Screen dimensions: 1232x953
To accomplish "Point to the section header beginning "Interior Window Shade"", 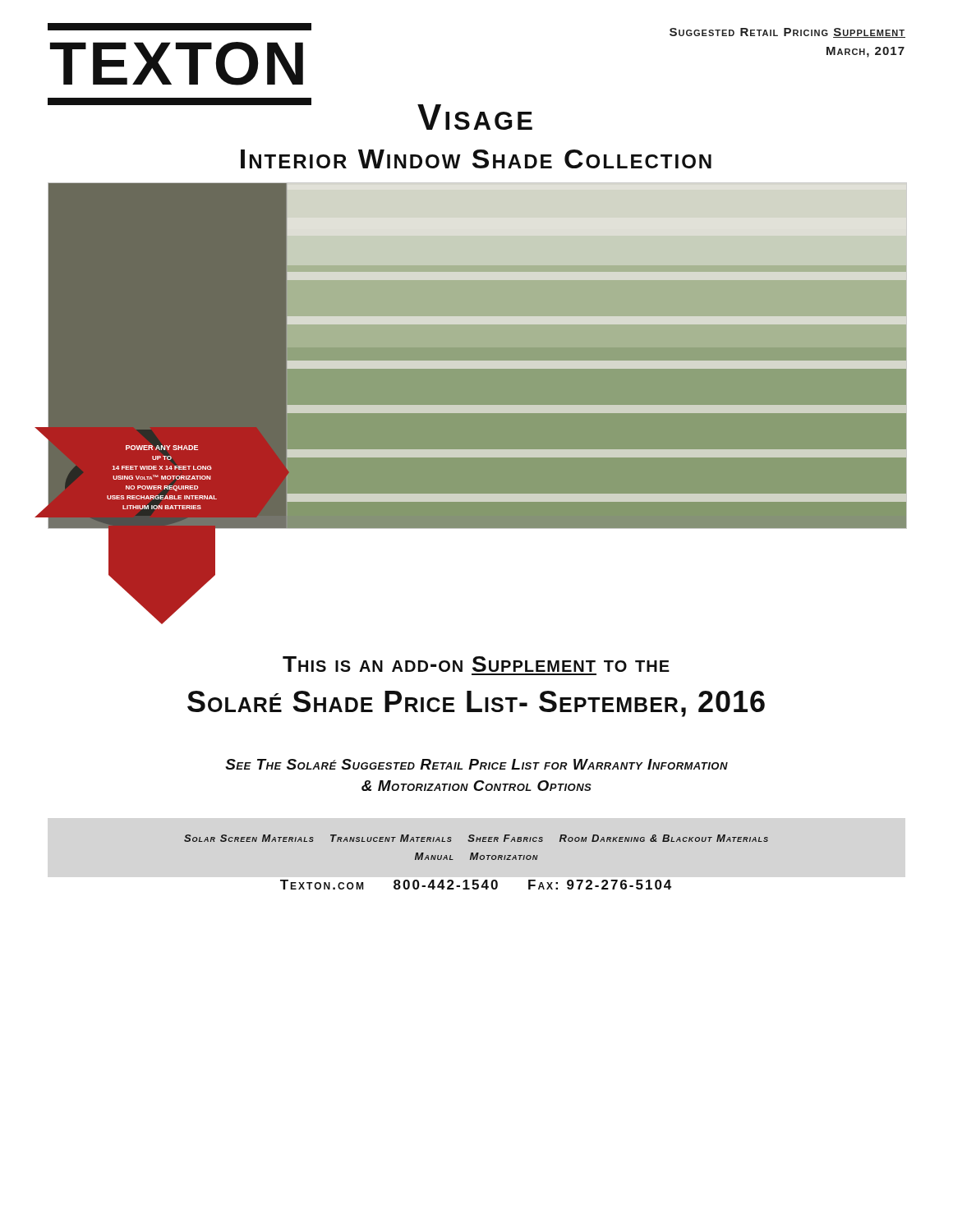I will [476, 158].
